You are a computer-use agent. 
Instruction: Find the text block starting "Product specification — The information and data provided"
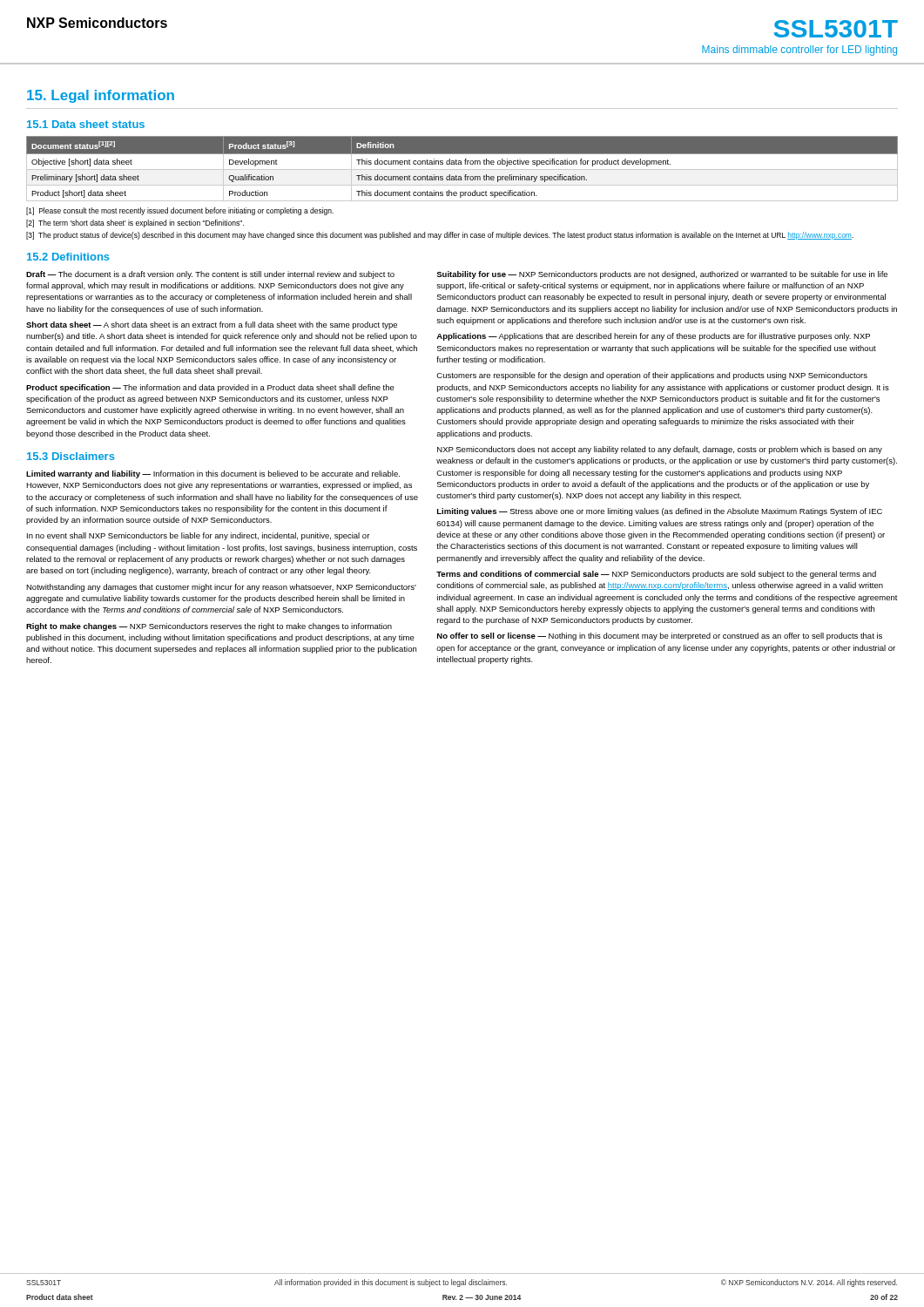(x=223, y=410)
